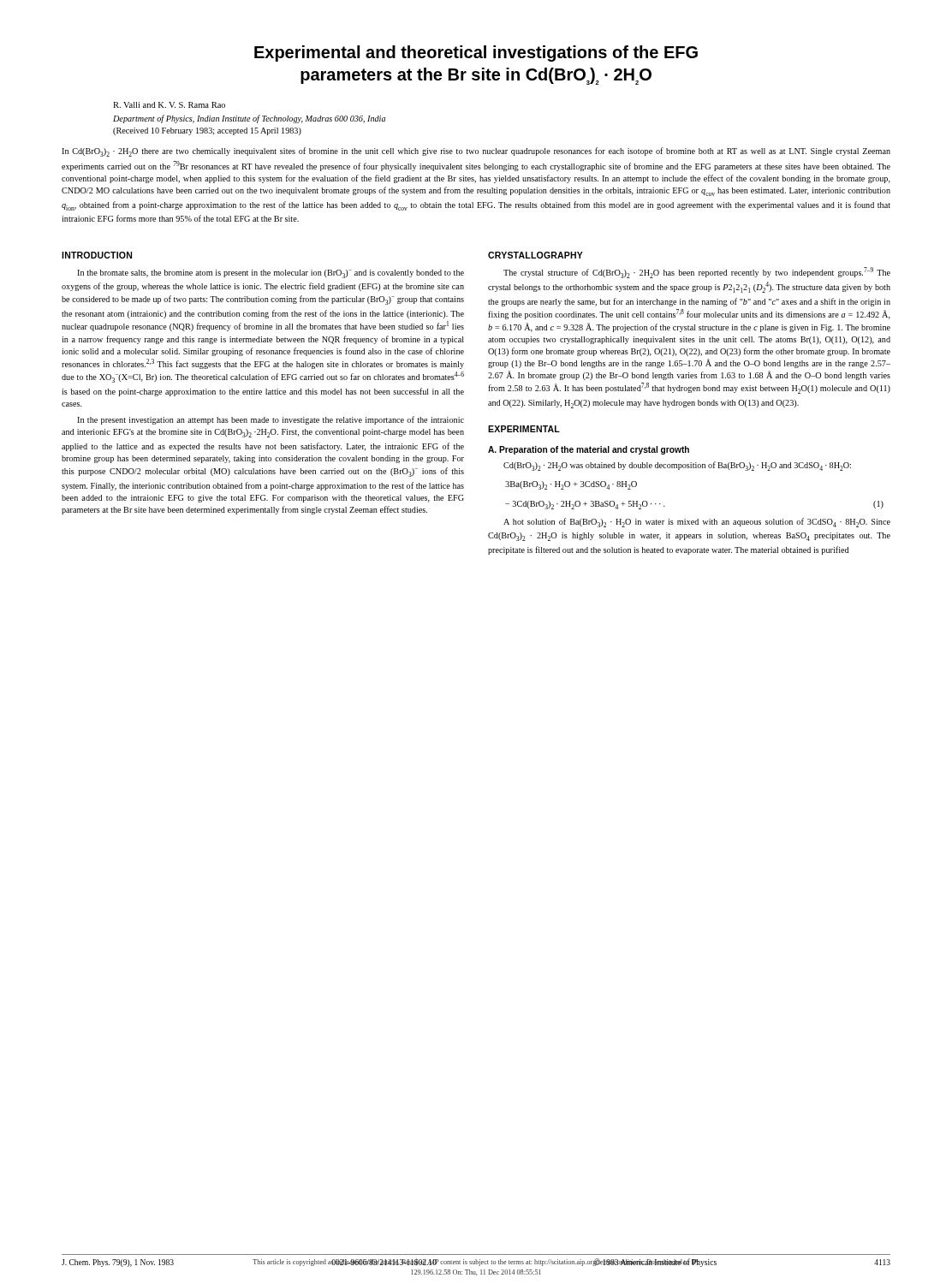Locate the title that opens with "Experimental and theoretical investigations of the EFGparameters"
952x1284 pixels.
click(x=476, y=64)
